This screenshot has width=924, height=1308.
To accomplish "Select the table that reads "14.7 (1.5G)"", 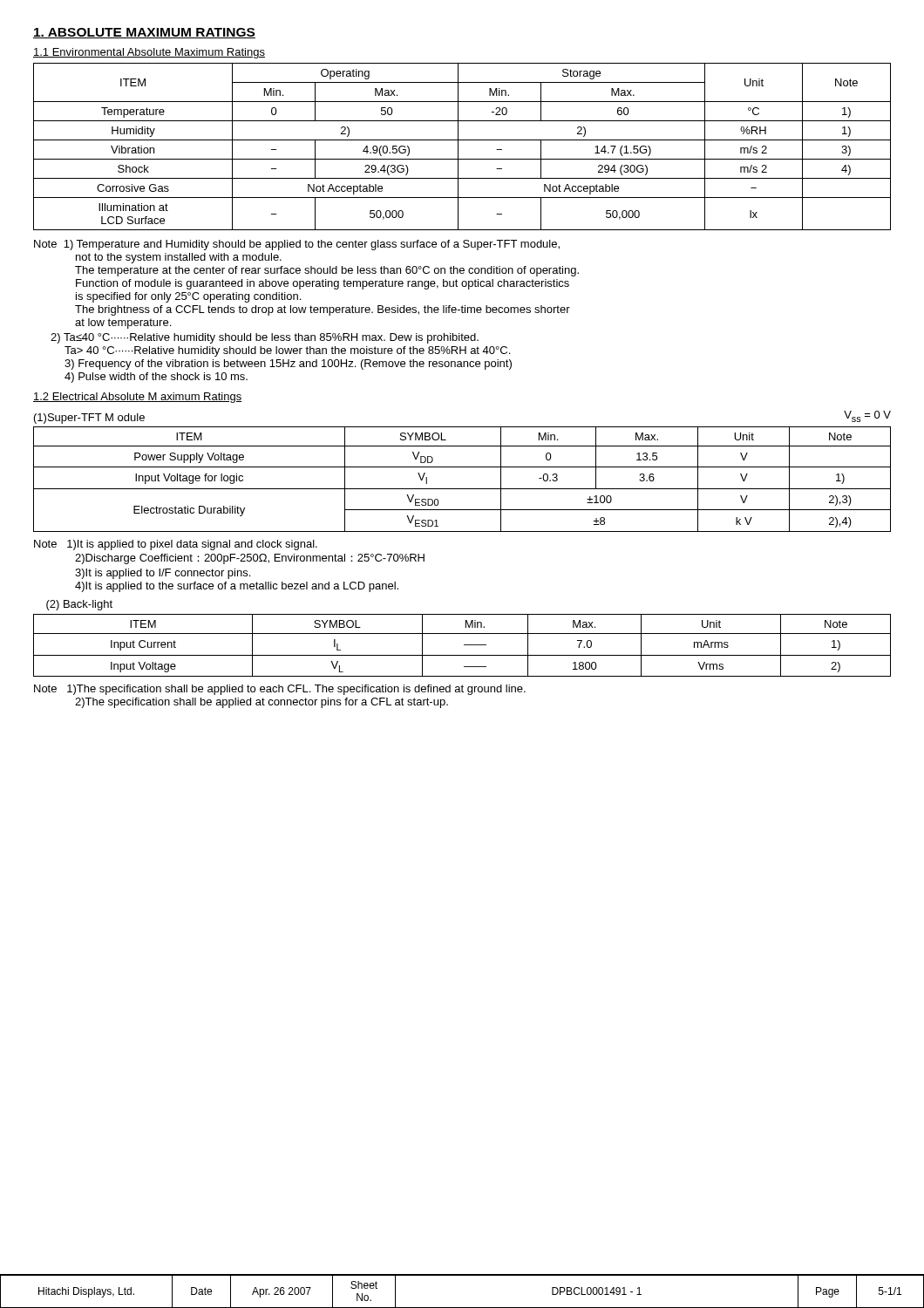I will pyautogui.click(x=462, y=146).
